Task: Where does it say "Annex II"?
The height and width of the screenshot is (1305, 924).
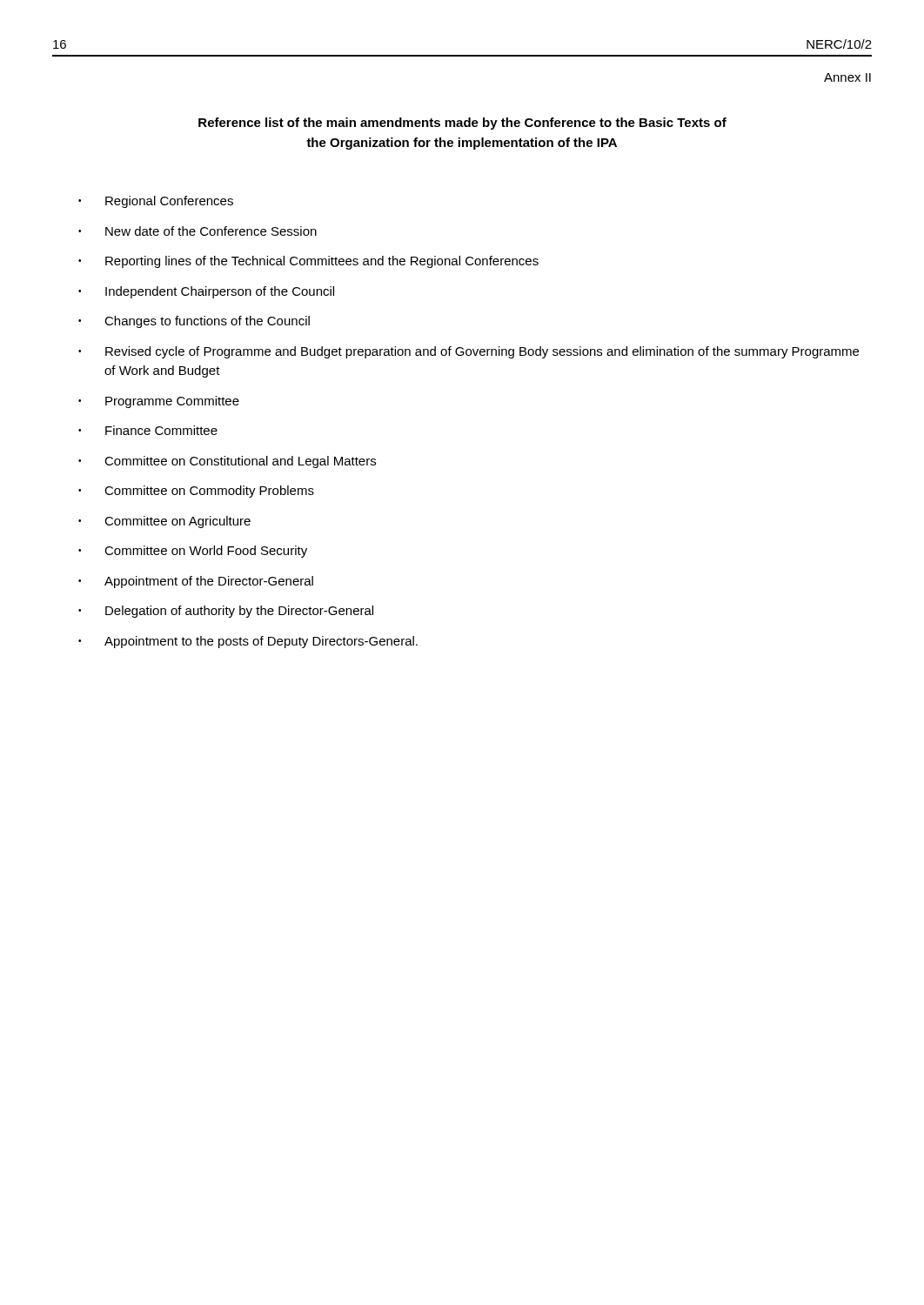Action: 848,77
